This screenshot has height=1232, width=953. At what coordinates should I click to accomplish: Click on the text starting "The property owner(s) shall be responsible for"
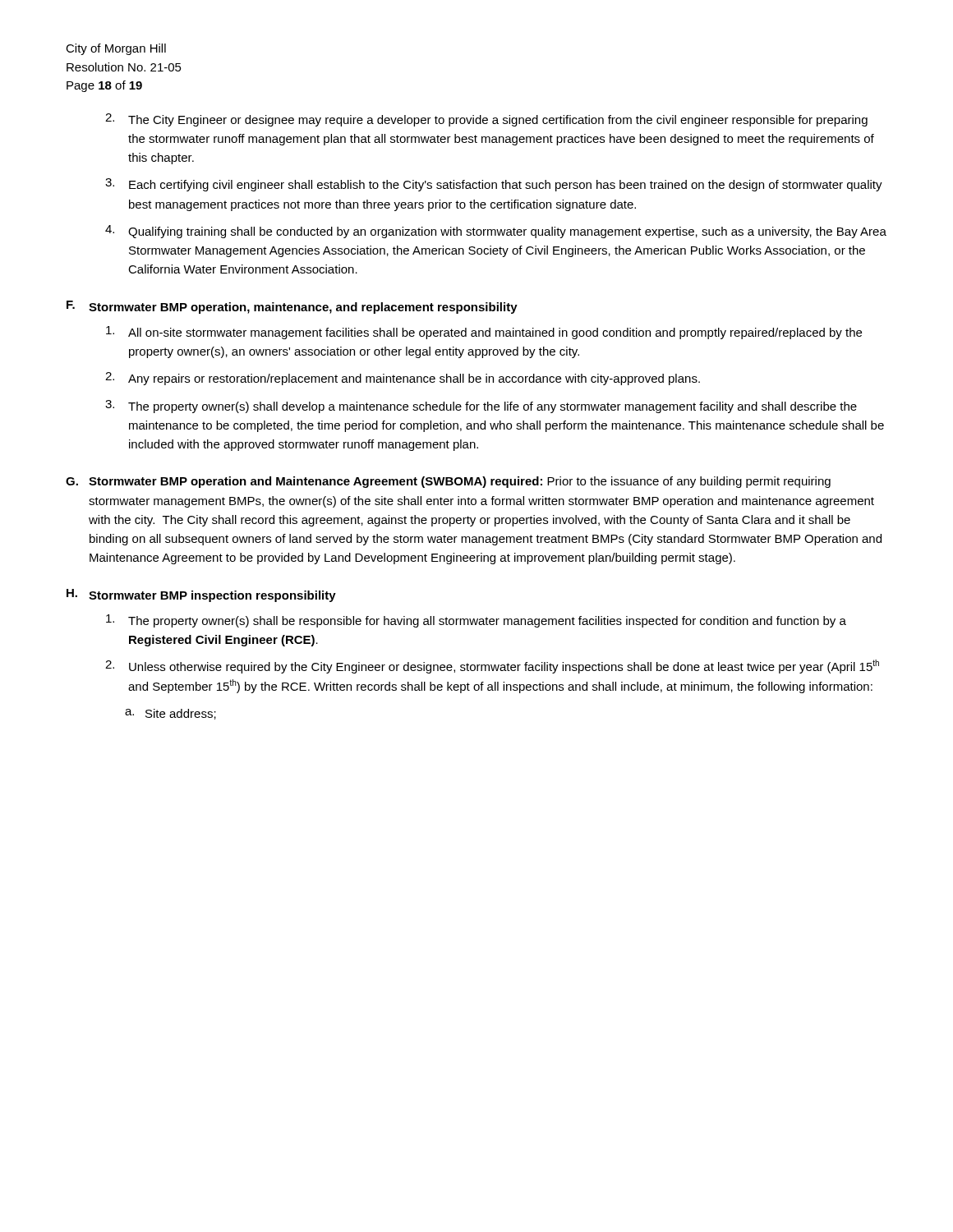(x=496, y=630)
